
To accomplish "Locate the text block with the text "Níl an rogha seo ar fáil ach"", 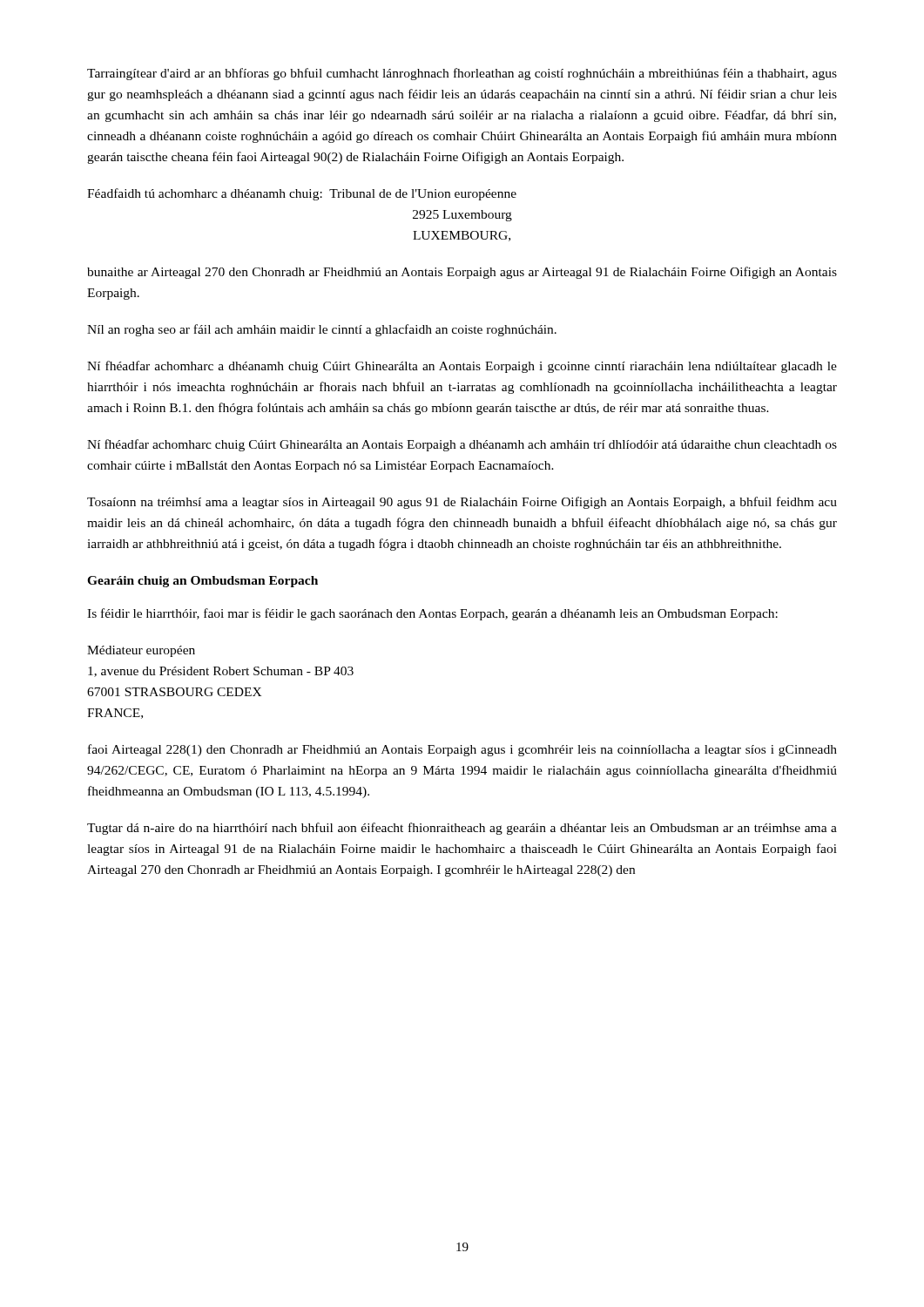I will tap(322, 329).
